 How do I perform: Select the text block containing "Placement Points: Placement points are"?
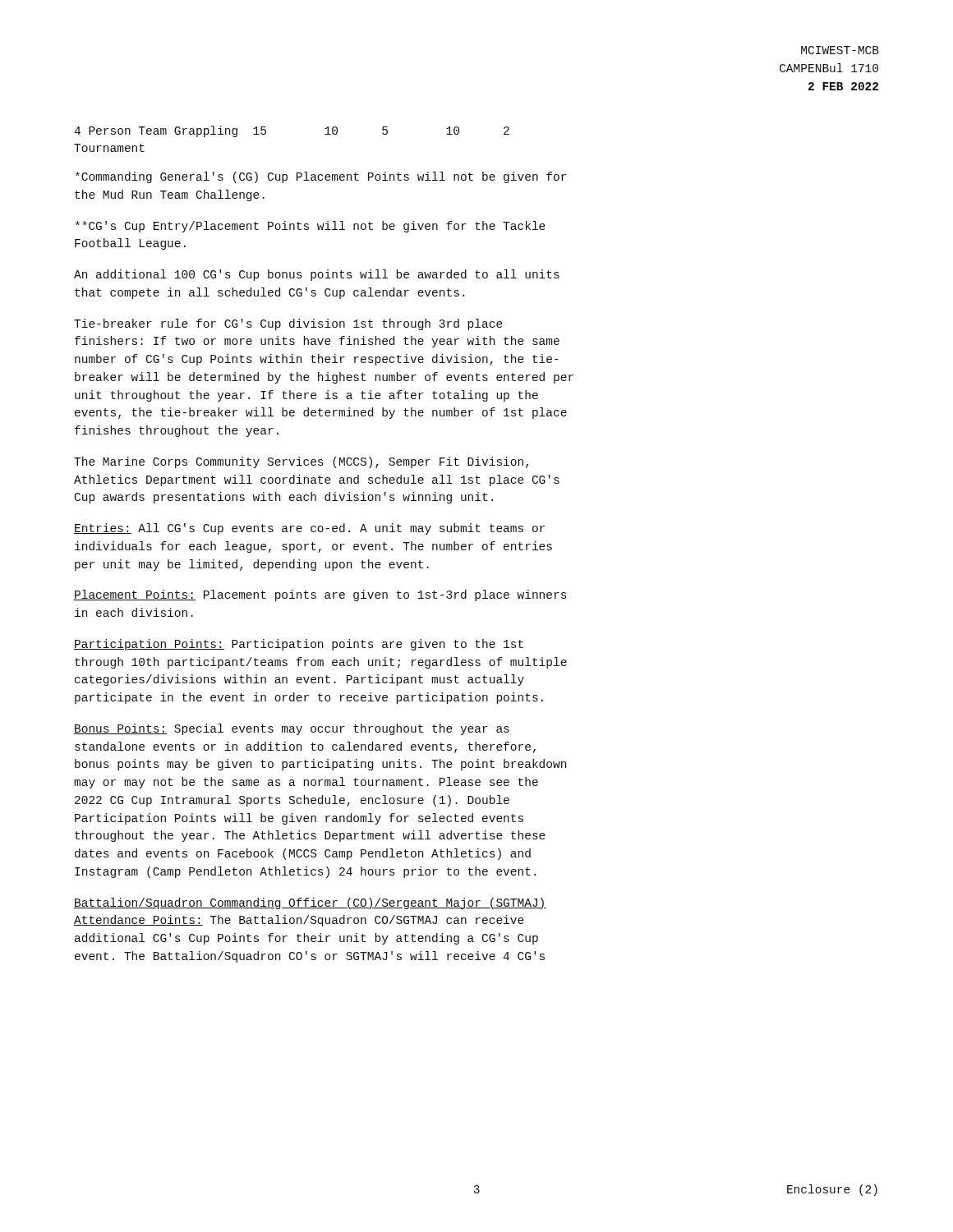pyautogui.click(x=321, y=605)
